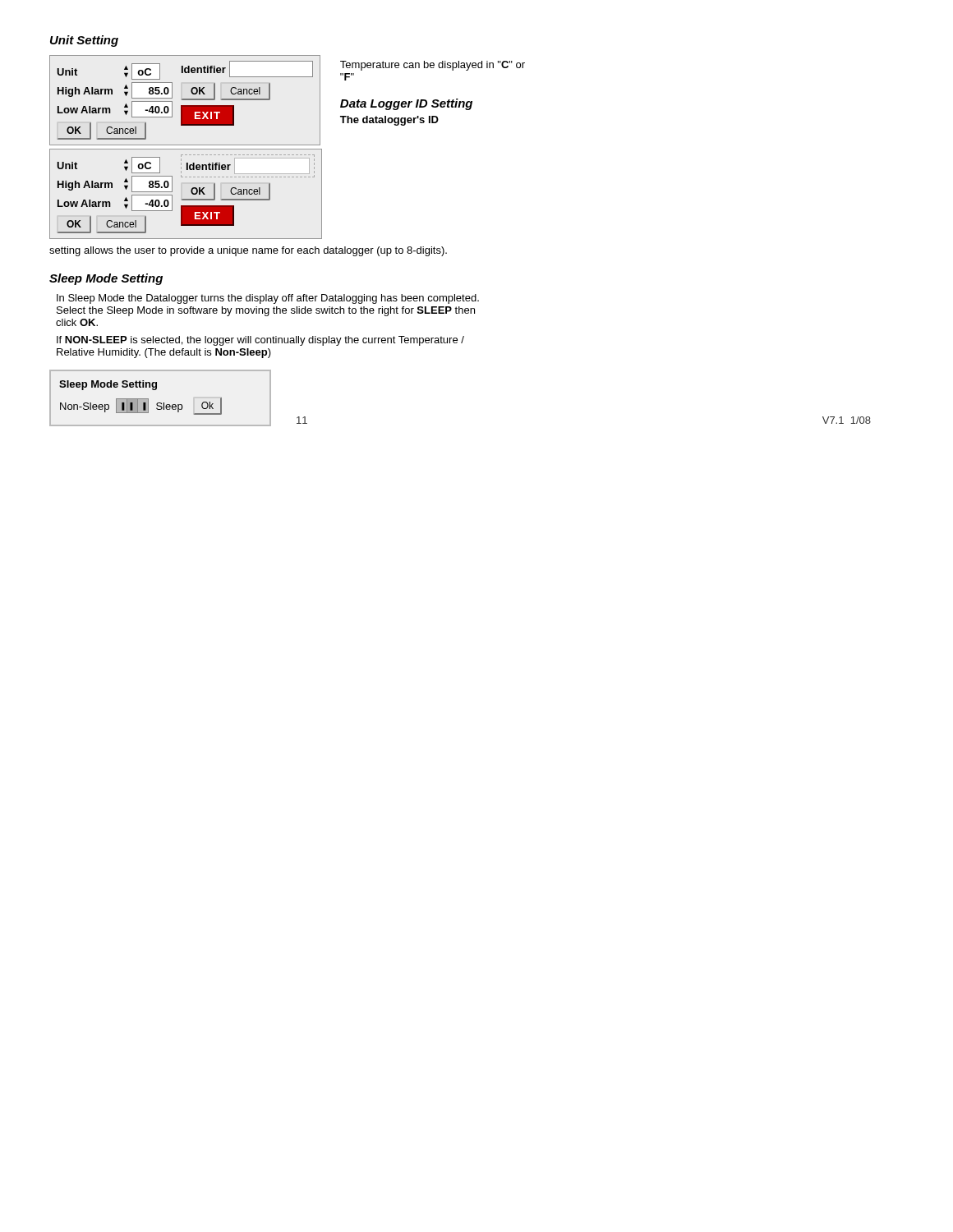Locate the text starting "setting allows the user to provide"
Viewport: 953px width, 1232px height.
tap(248, 250)
